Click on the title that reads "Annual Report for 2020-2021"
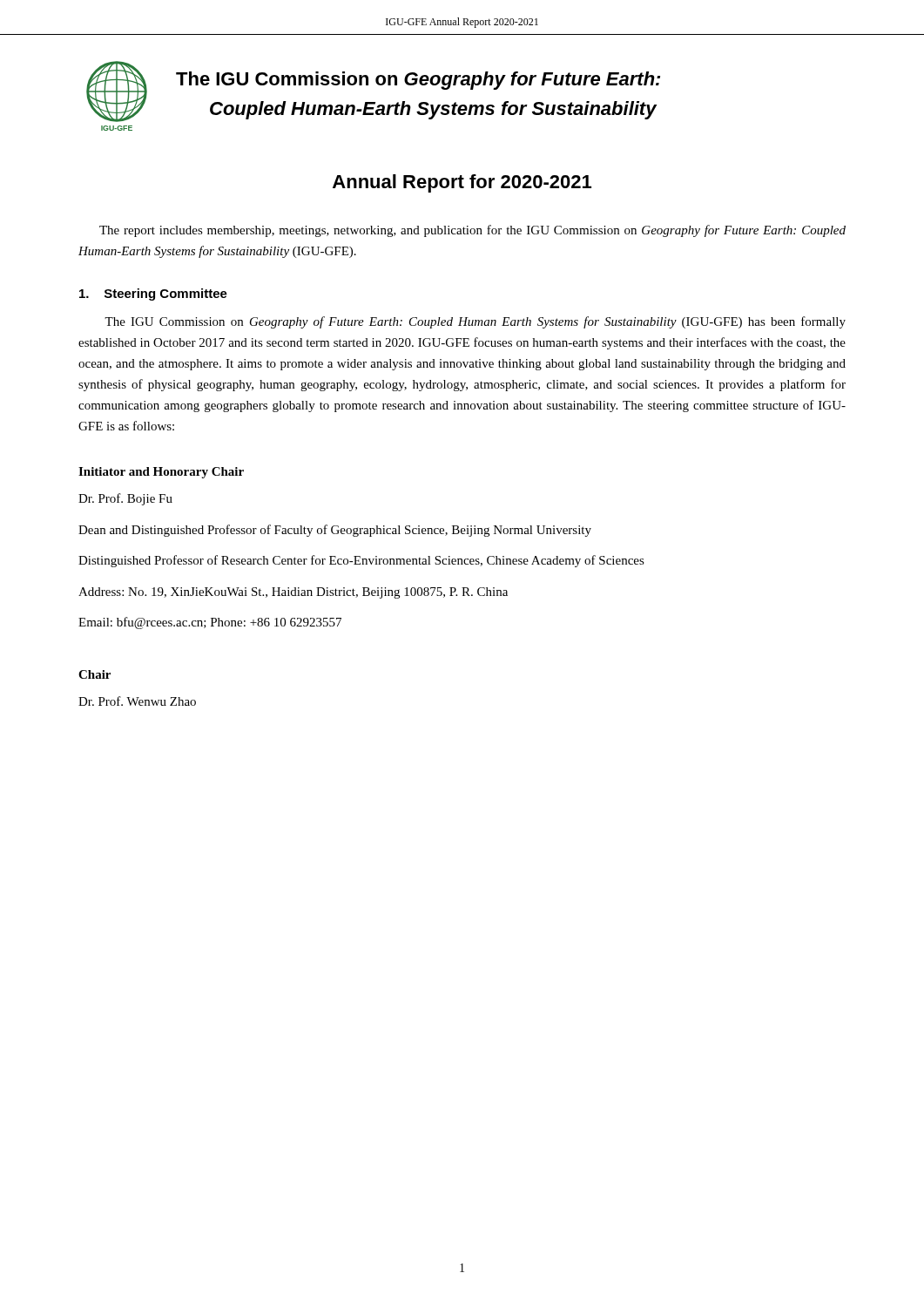The image size is (924, 1307). coord(462,182)
